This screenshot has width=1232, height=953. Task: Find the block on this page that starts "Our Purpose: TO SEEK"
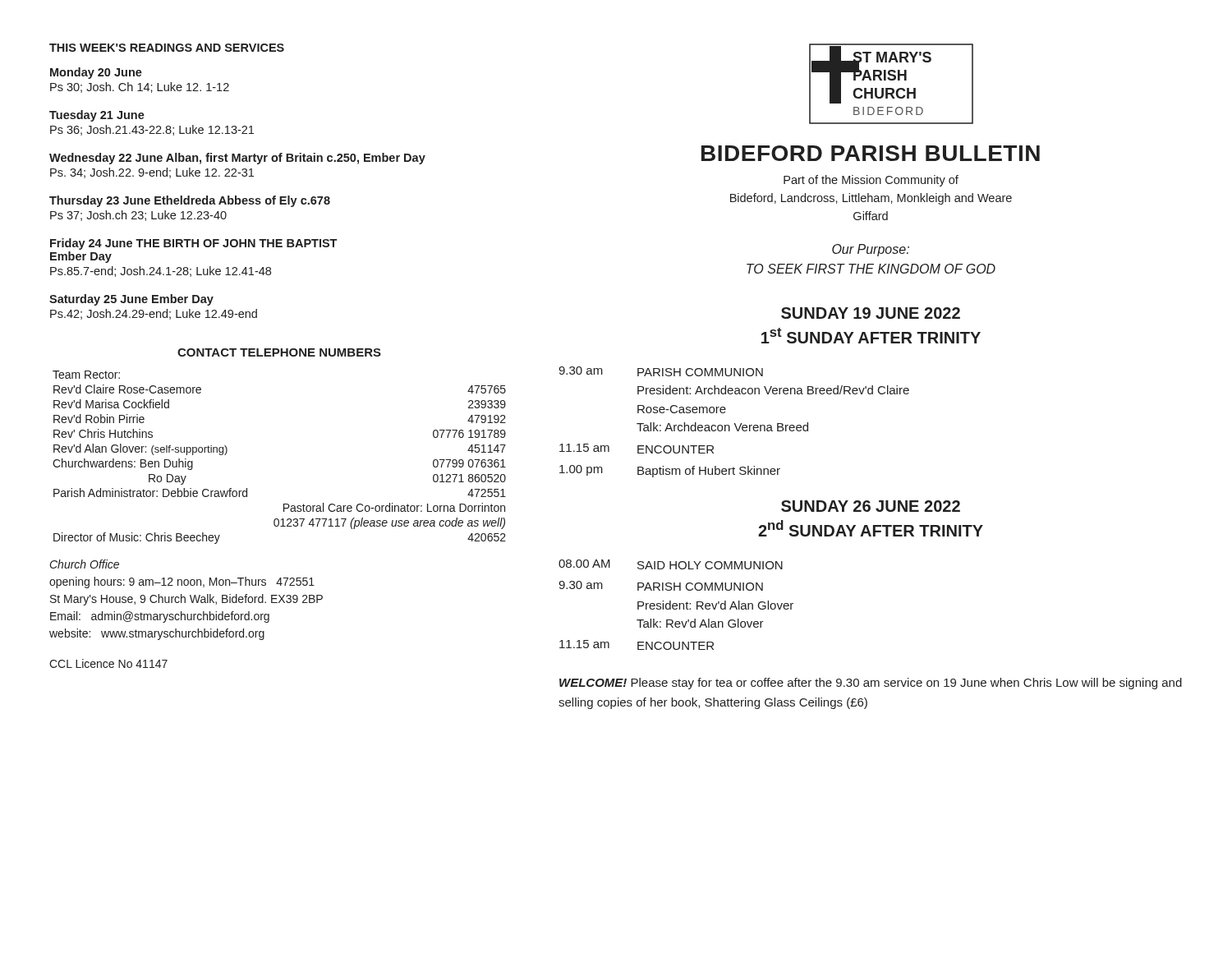click(871, 259)
